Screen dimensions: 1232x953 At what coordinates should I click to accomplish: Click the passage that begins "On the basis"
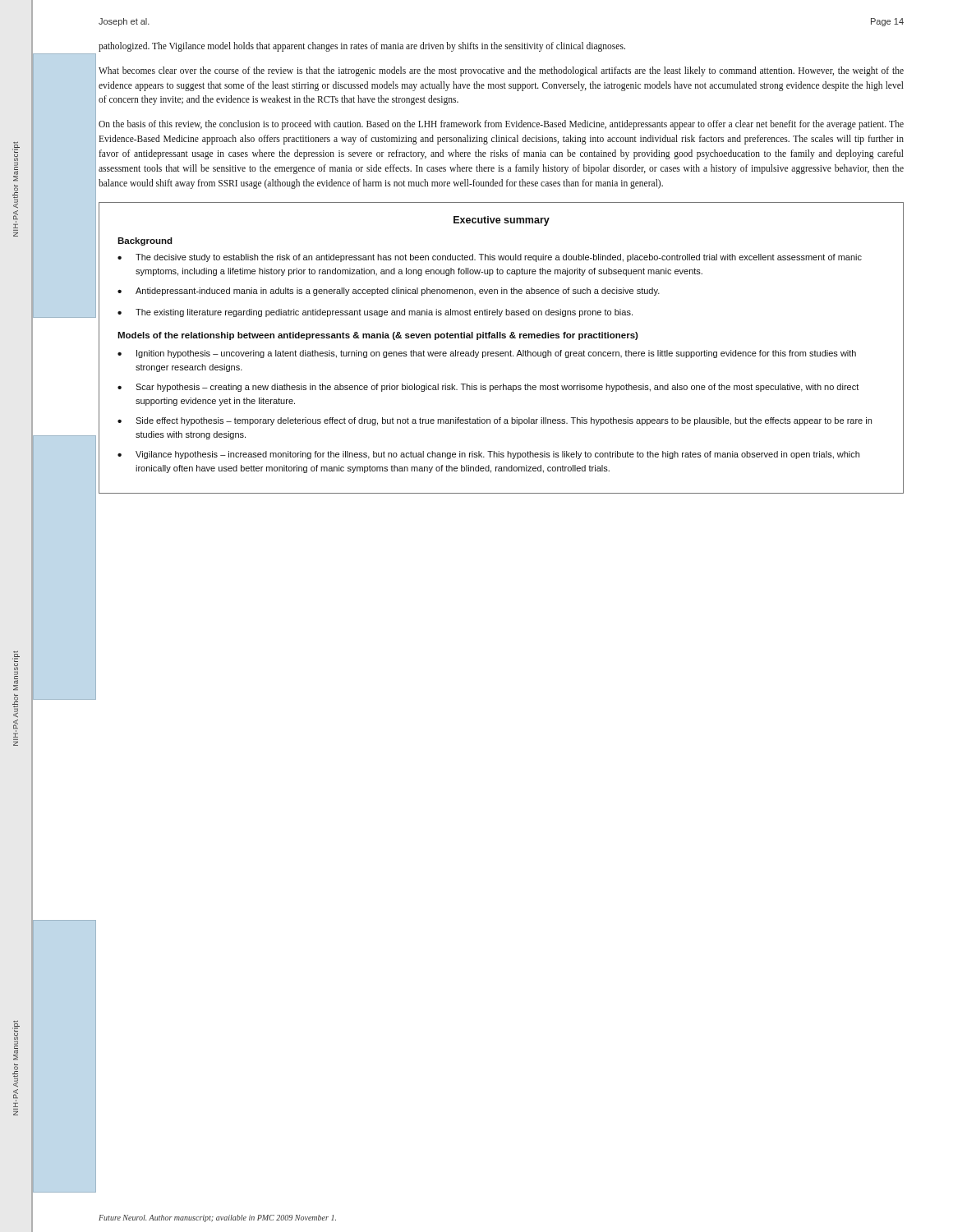click(501, 153)
